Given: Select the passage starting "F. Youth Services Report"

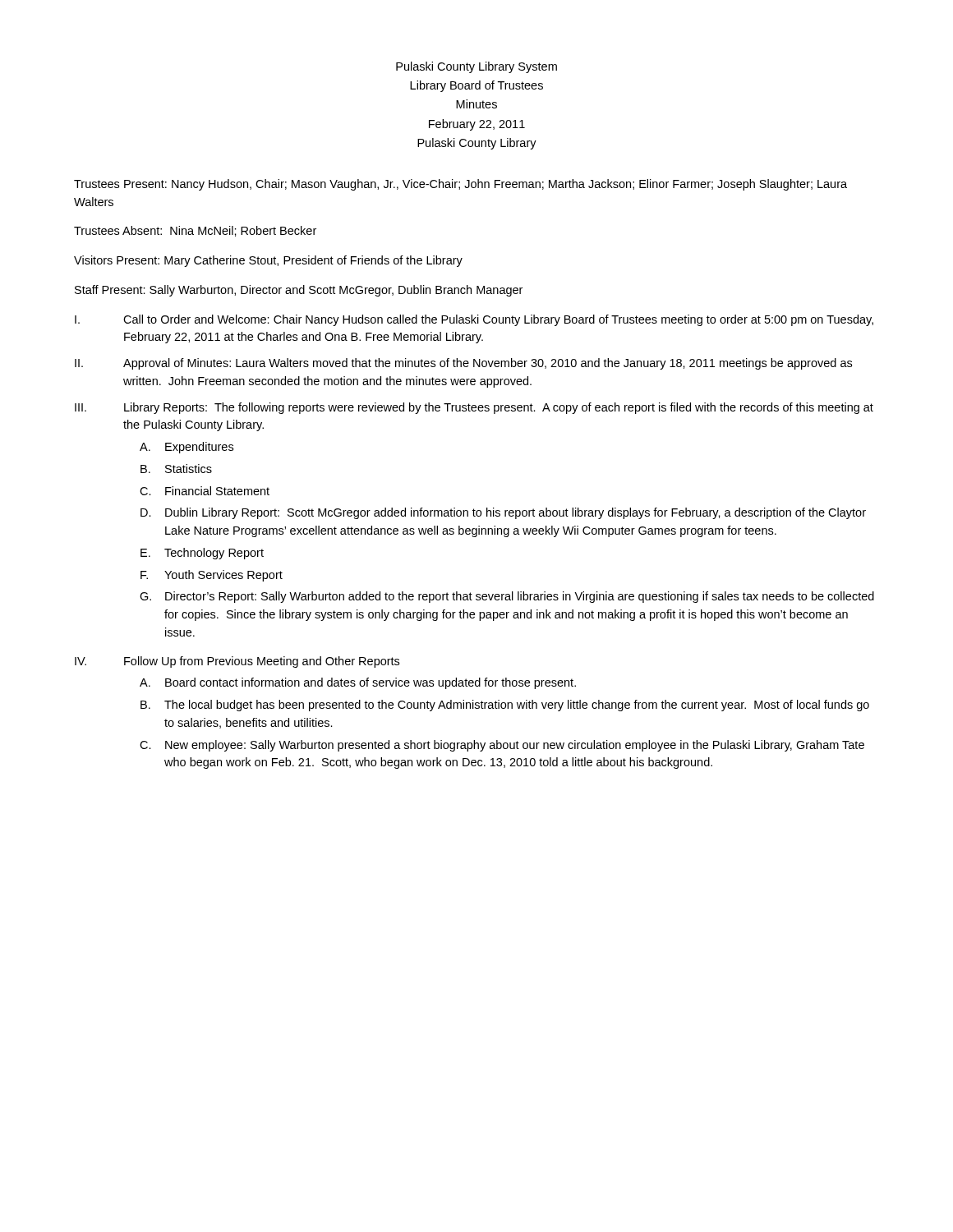Looking at the screenshot, I should coord(212,576).
